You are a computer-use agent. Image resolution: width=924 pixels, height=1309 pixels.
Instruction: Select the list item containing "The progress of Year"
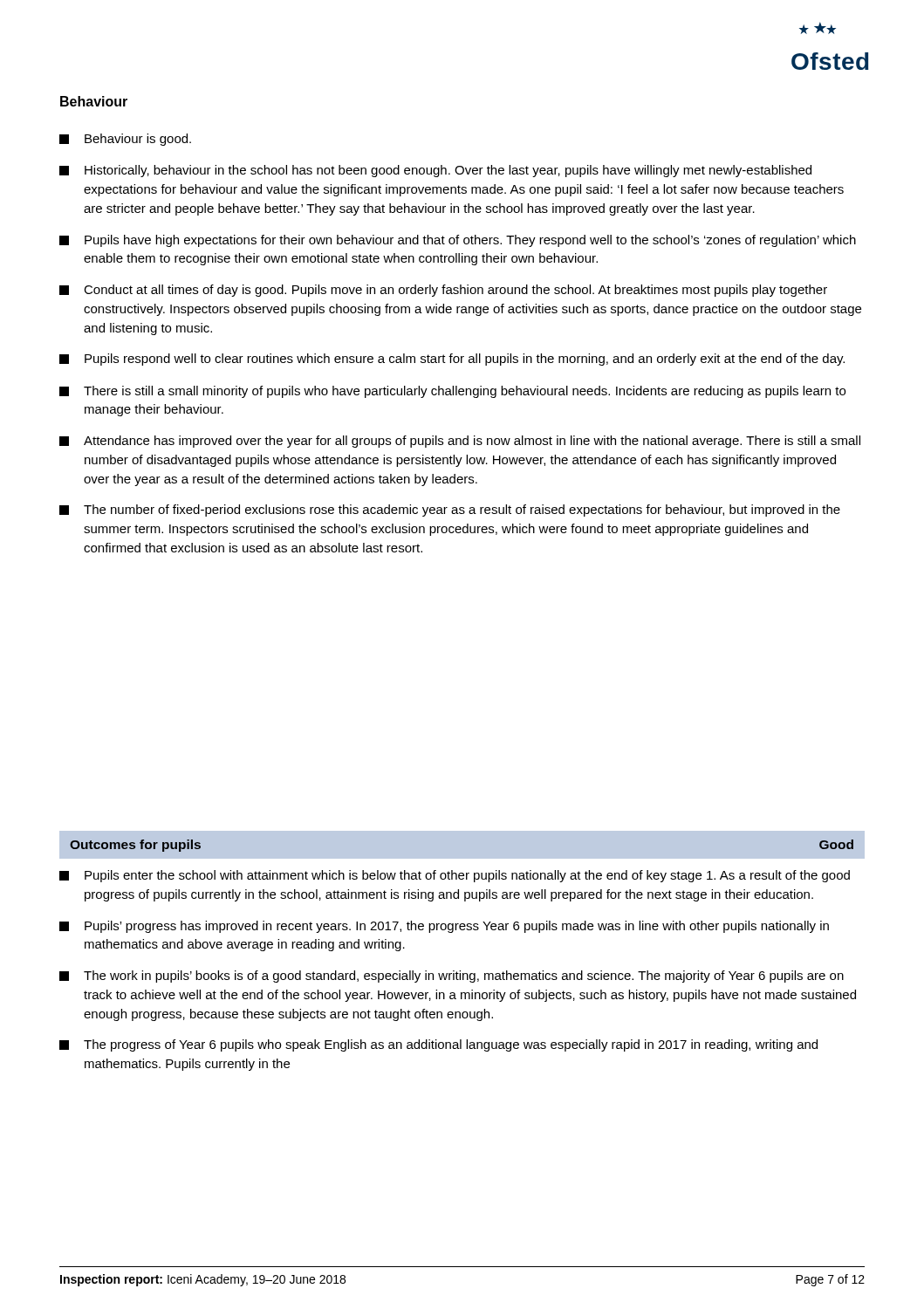pyautogui.click(x=462, y=1054)
